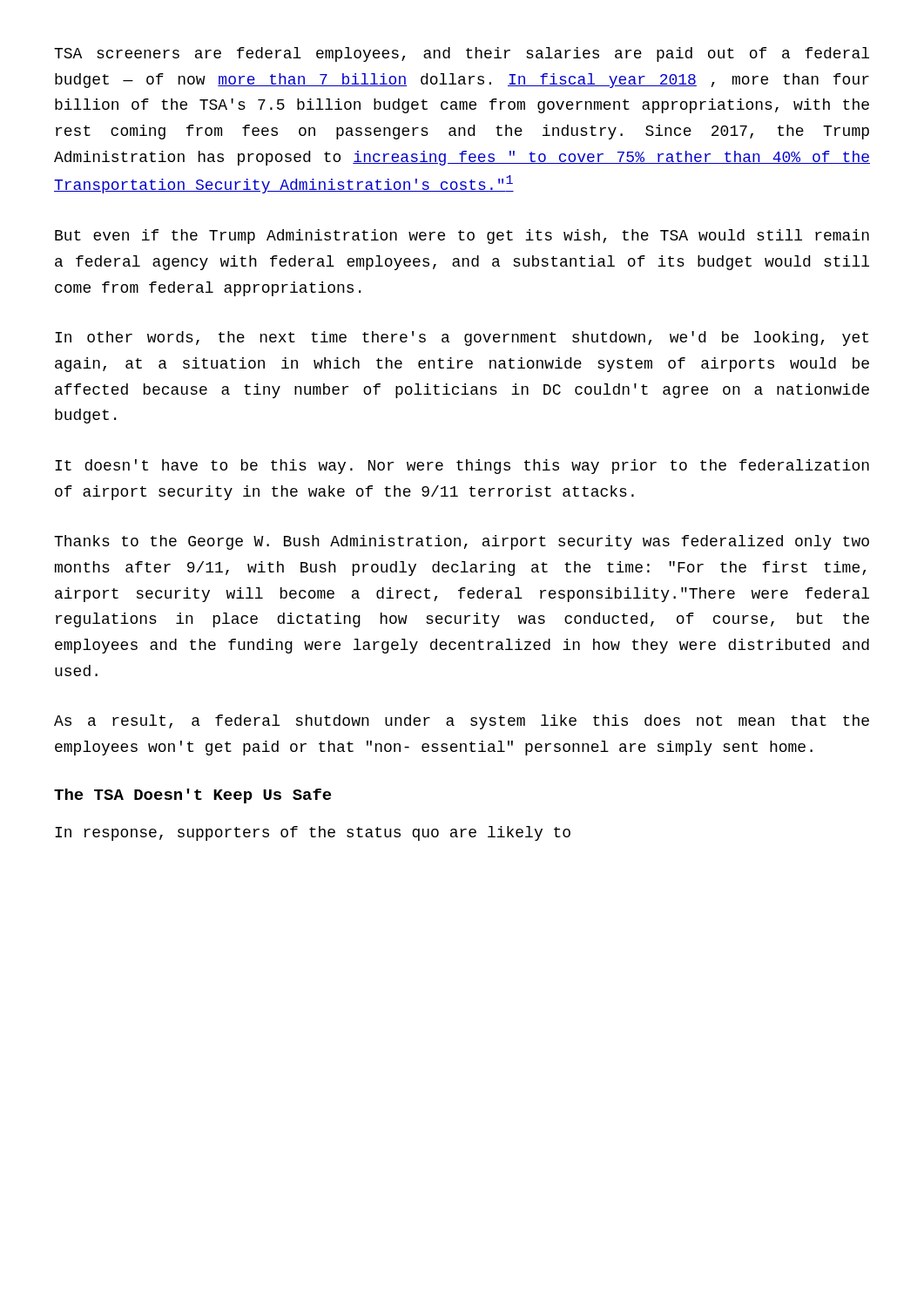Locate the block of text that opens with "In other words, the next time"
This screenshot has width=924, height=1307.
[x=462, y=377]
